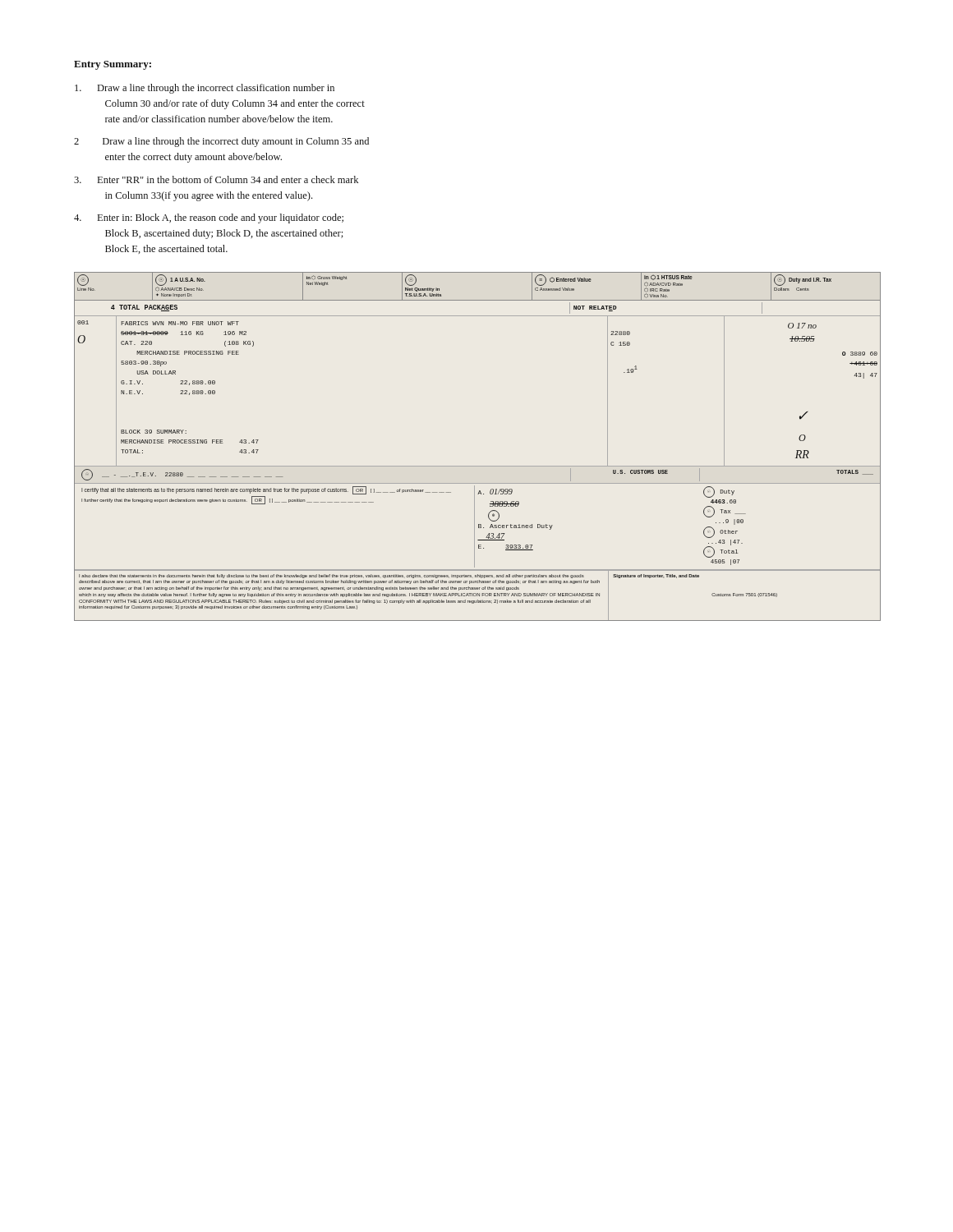953x1232 pixels.
Task: Point to the text block starting "3. Enter "RR""
Action: [x=216, y=187]
